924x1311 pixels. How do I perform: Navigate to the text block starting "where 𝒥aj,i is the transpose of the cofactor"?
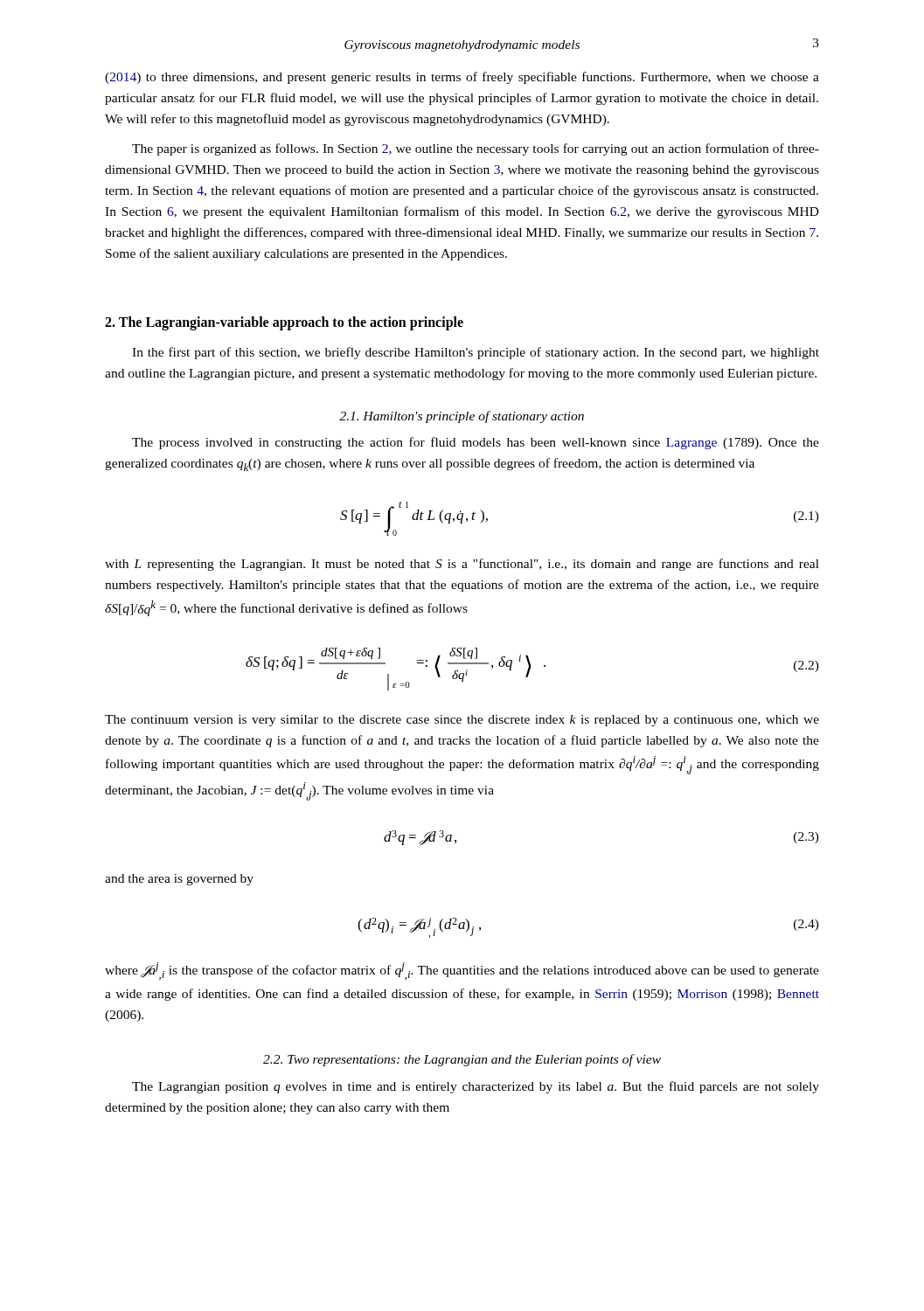click(462, 991)
